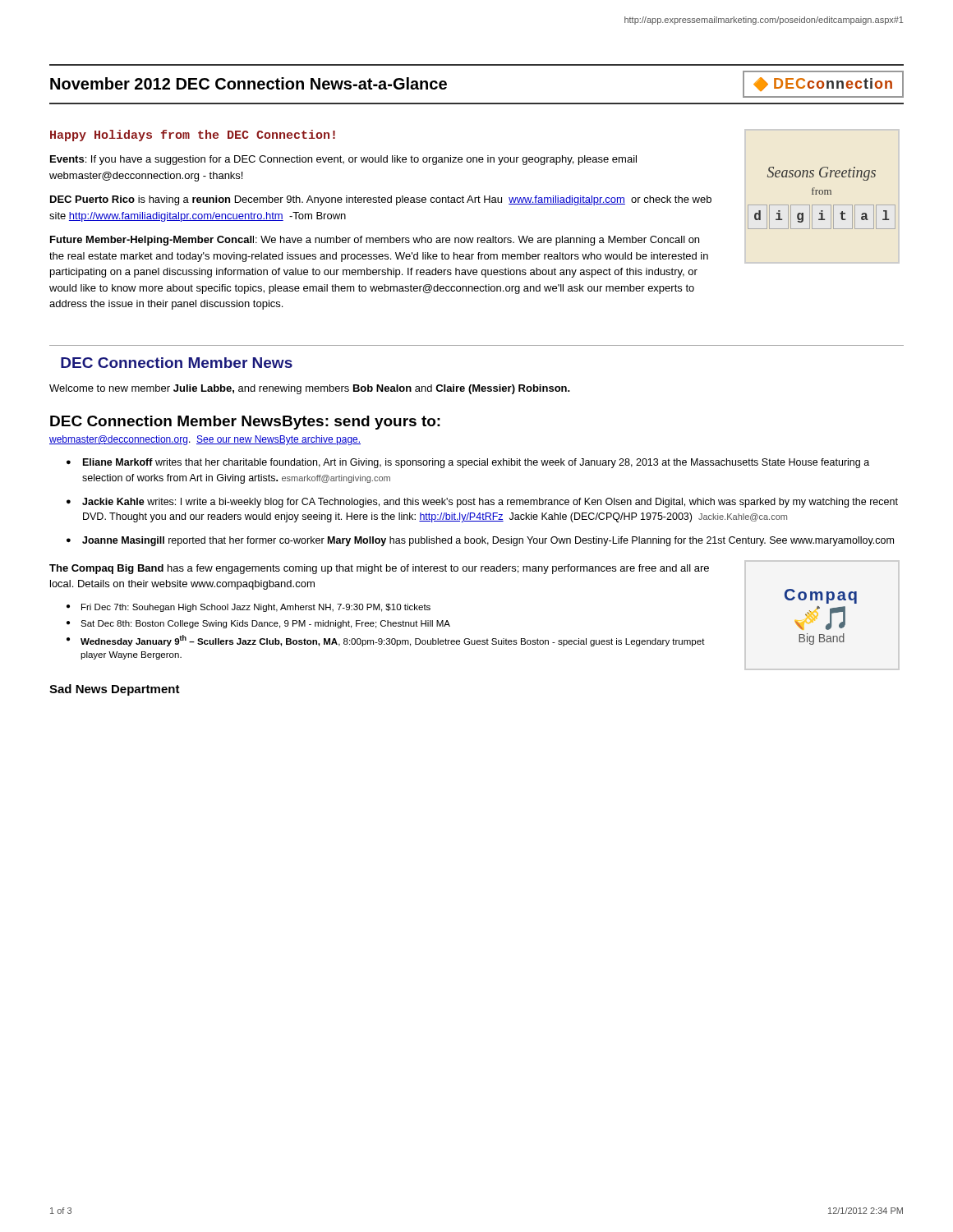This screenshot has height=1232, width=953.
Task: Where is the passage that starts "Welcome to new member Julie Labbe,"?
Action: pos(310,388)
